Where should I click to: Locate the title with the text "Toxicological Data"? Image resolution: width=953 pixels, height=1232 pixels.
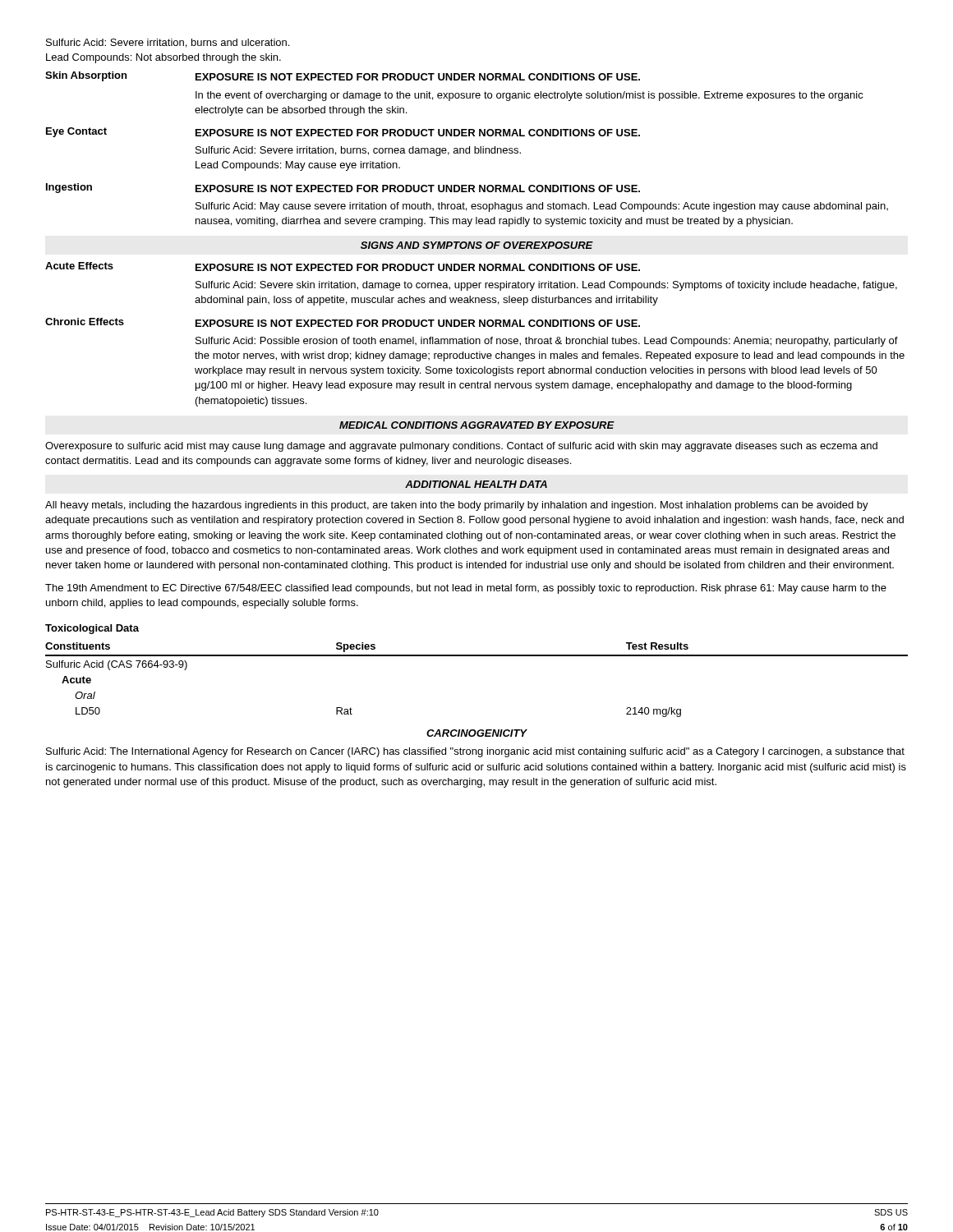[92, 628]
